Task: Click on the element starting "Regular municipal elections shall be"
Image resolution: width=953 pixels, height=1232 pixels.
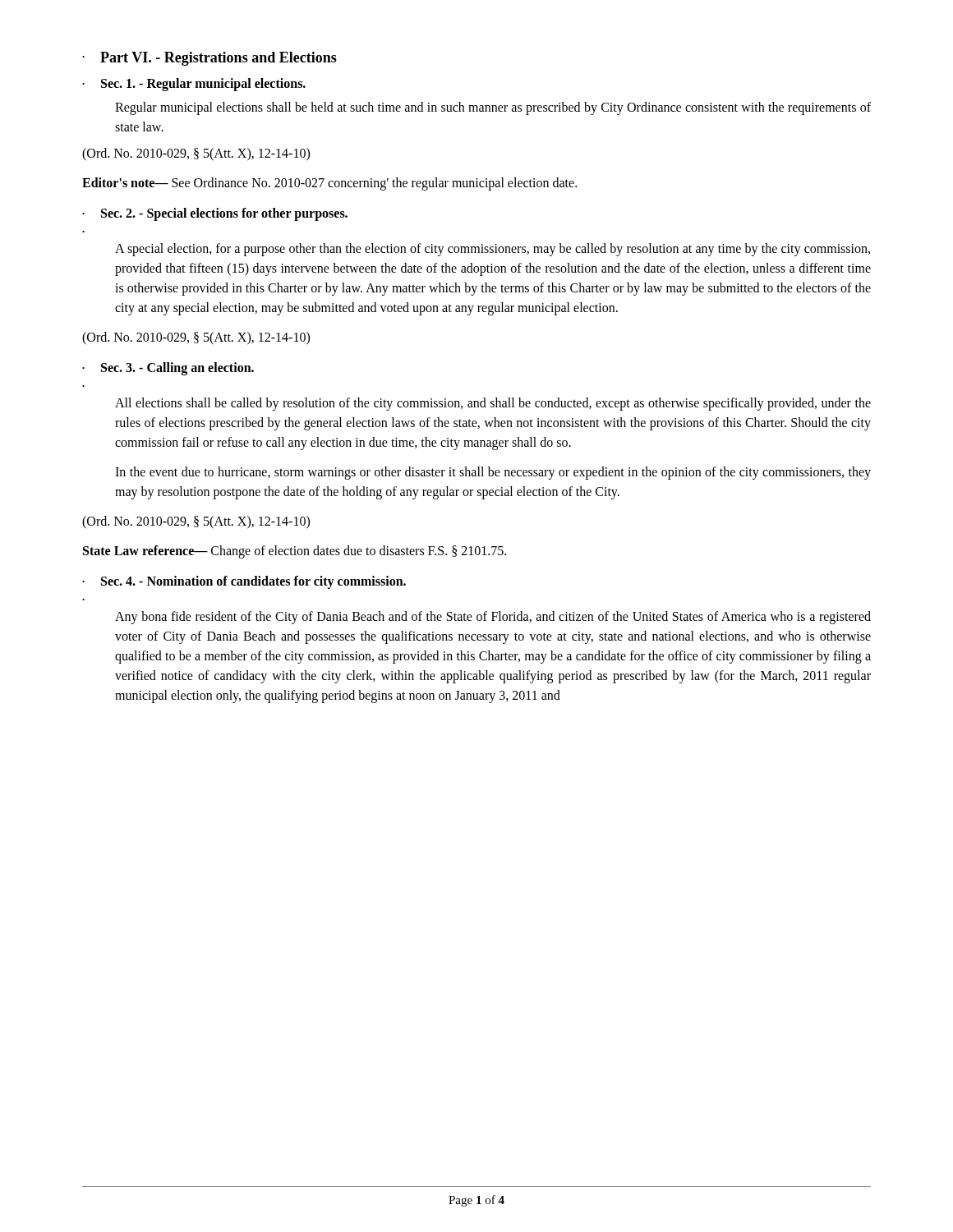Action: click(x=493, y=117)
